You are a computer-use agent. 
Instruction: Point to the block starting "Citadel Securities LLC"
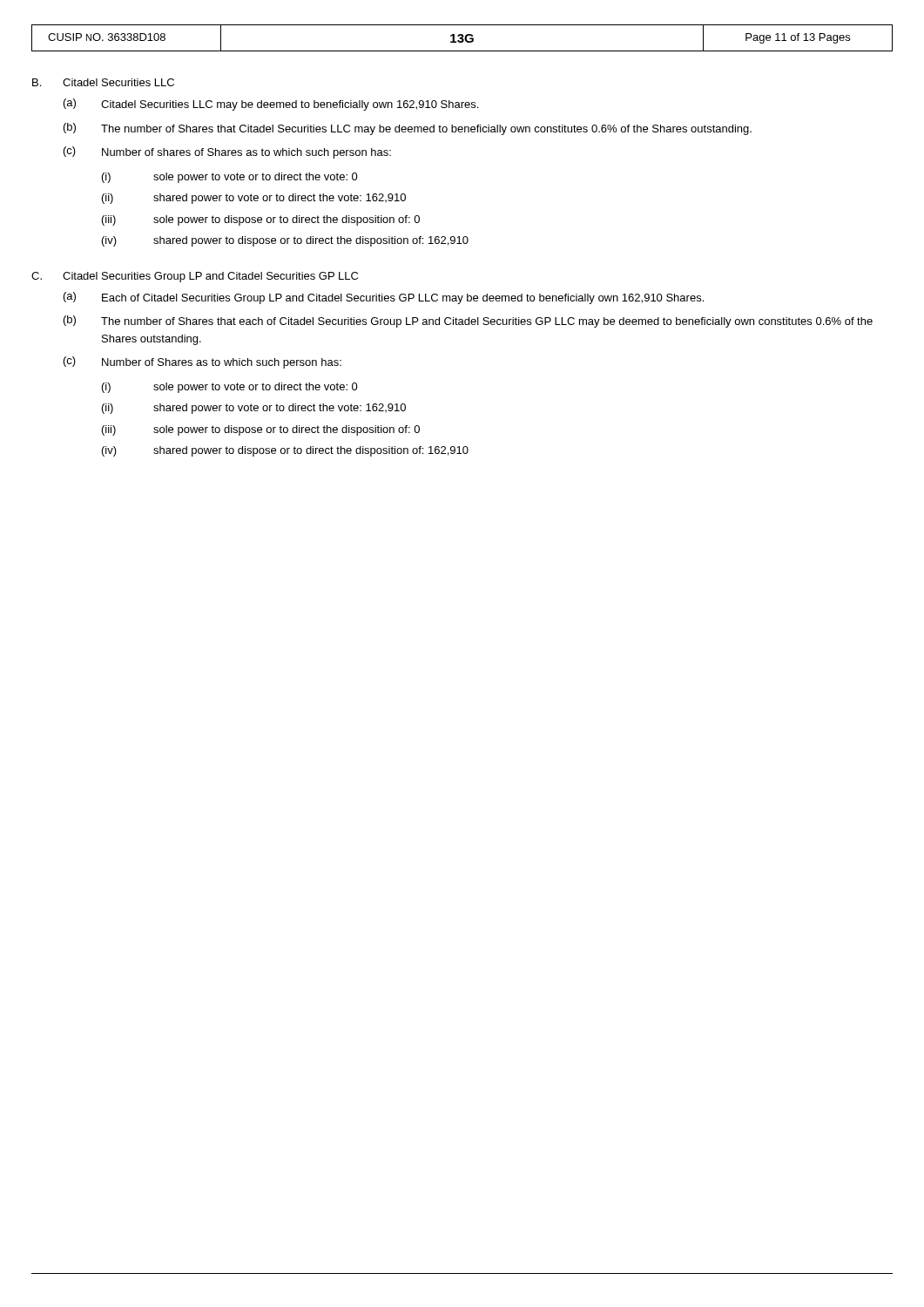pos(119,82)
